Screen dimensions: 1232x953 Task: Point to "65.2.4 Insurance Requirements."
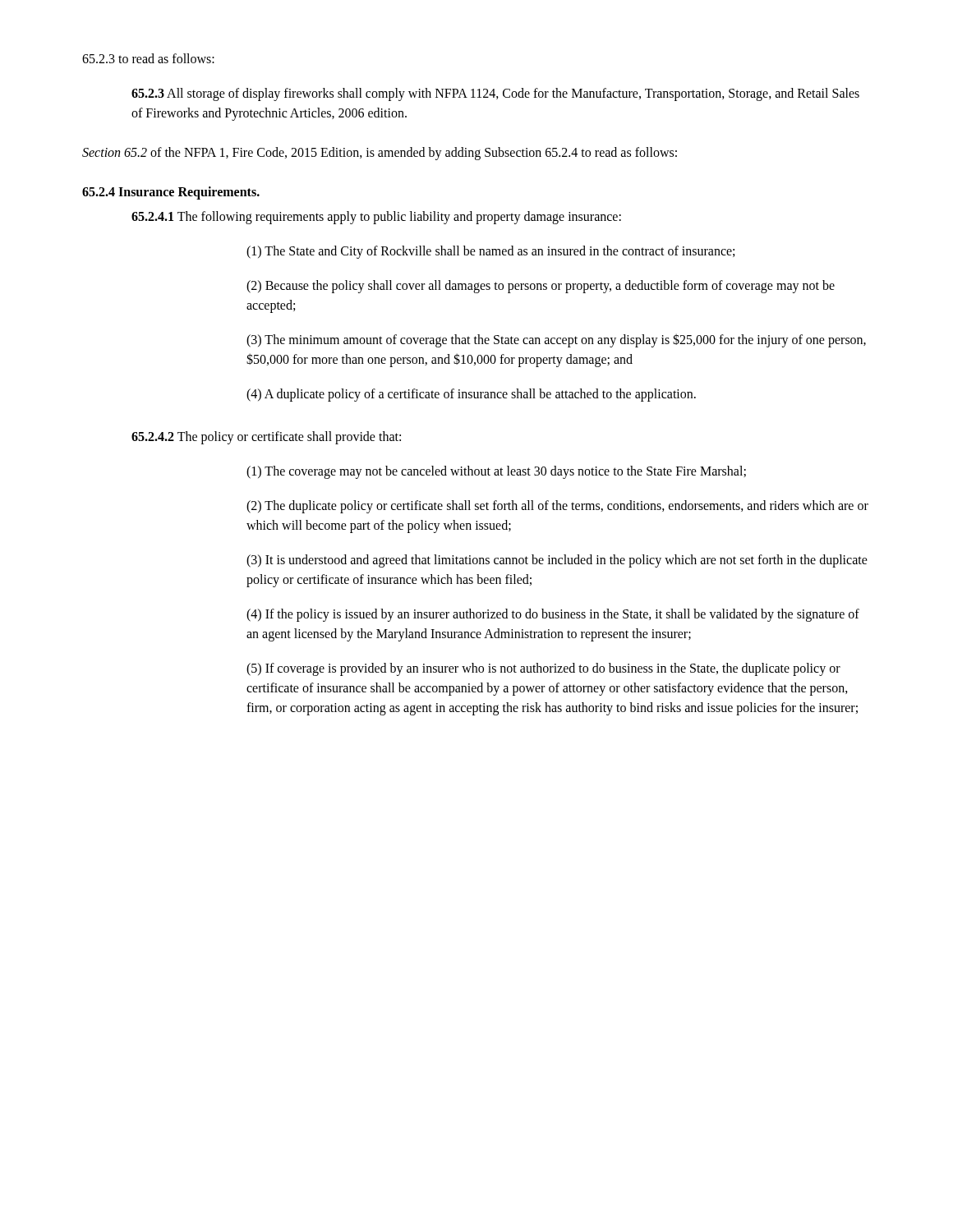pos(171,192)
